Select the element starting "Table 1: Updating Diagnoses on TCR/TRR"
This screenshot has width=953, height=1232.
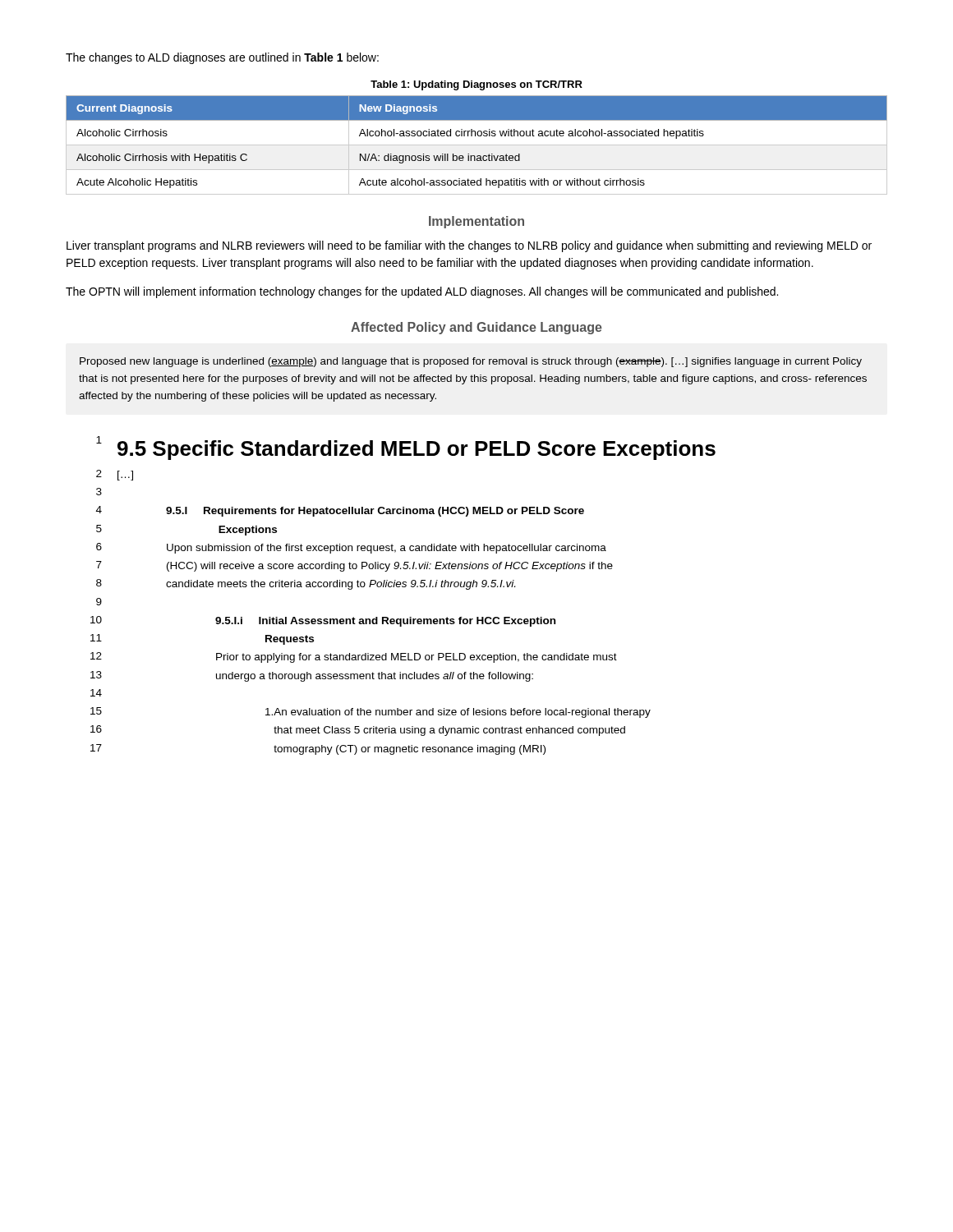tap(476, 84)
